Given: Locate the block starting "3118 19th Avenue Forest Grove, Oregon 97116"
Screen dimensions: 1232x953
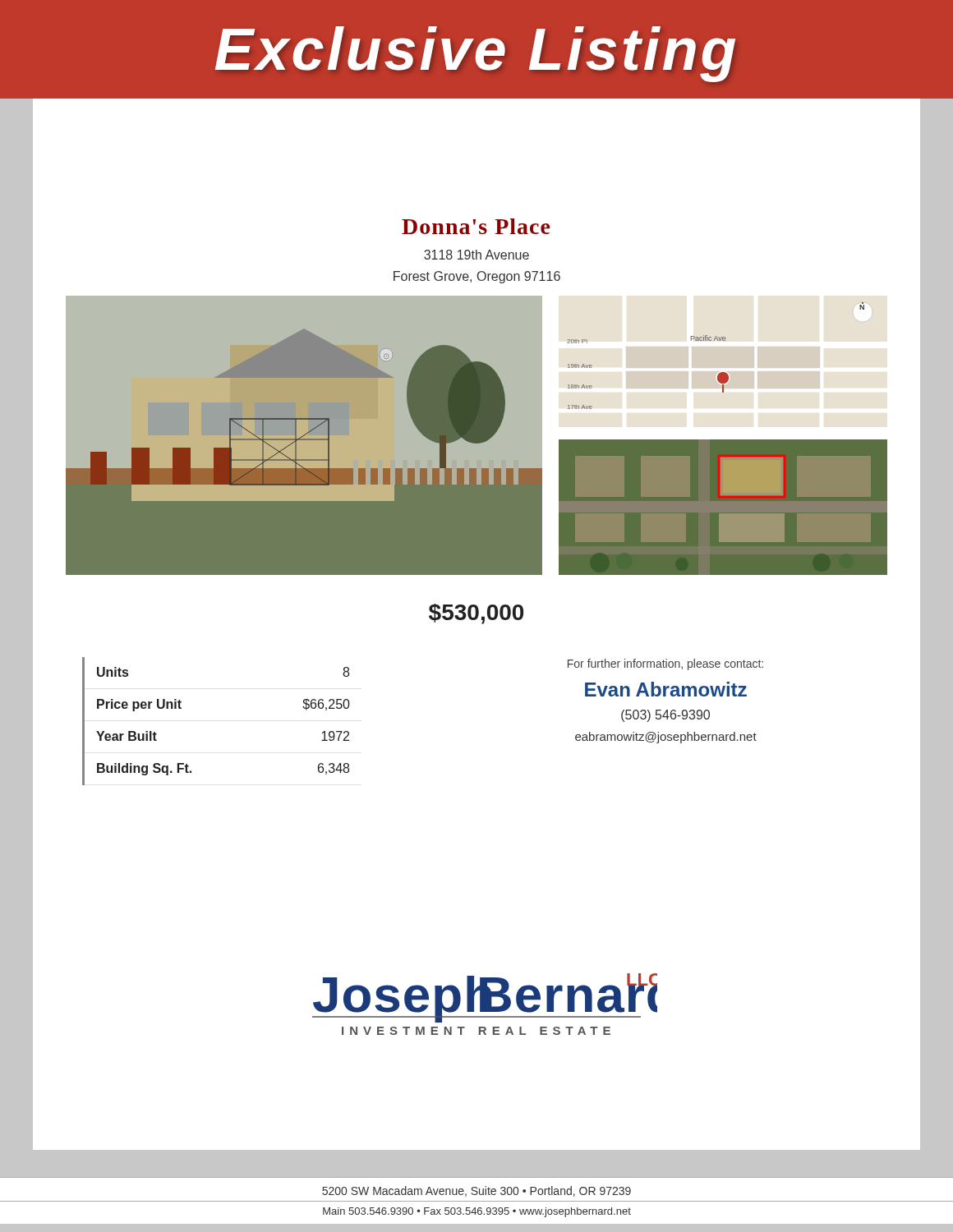Looking at the screenshot, I should (476, 265).
